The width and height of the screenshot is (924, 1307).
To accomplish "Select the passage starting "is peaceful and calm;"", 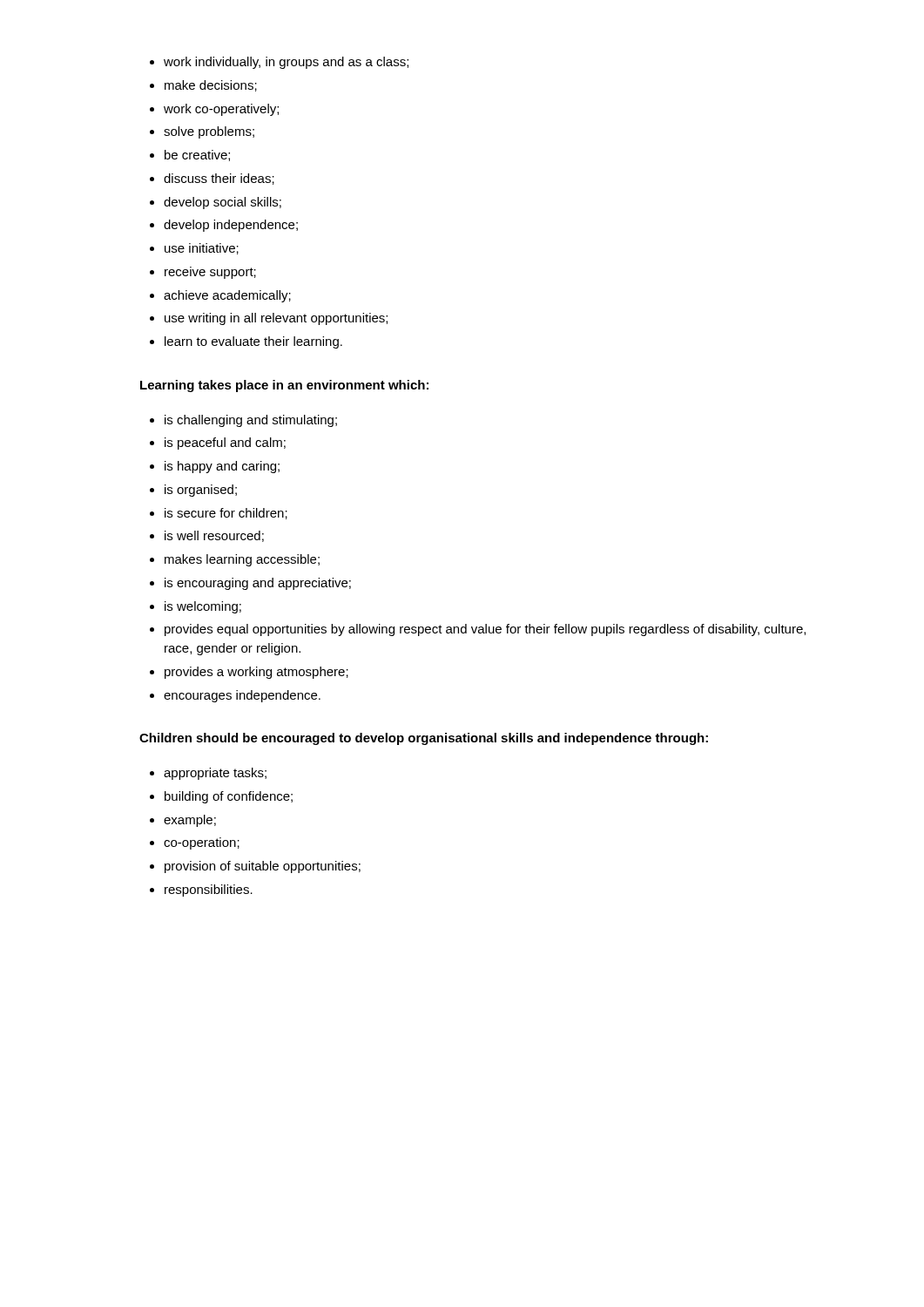I will click(x=225, y=442).
